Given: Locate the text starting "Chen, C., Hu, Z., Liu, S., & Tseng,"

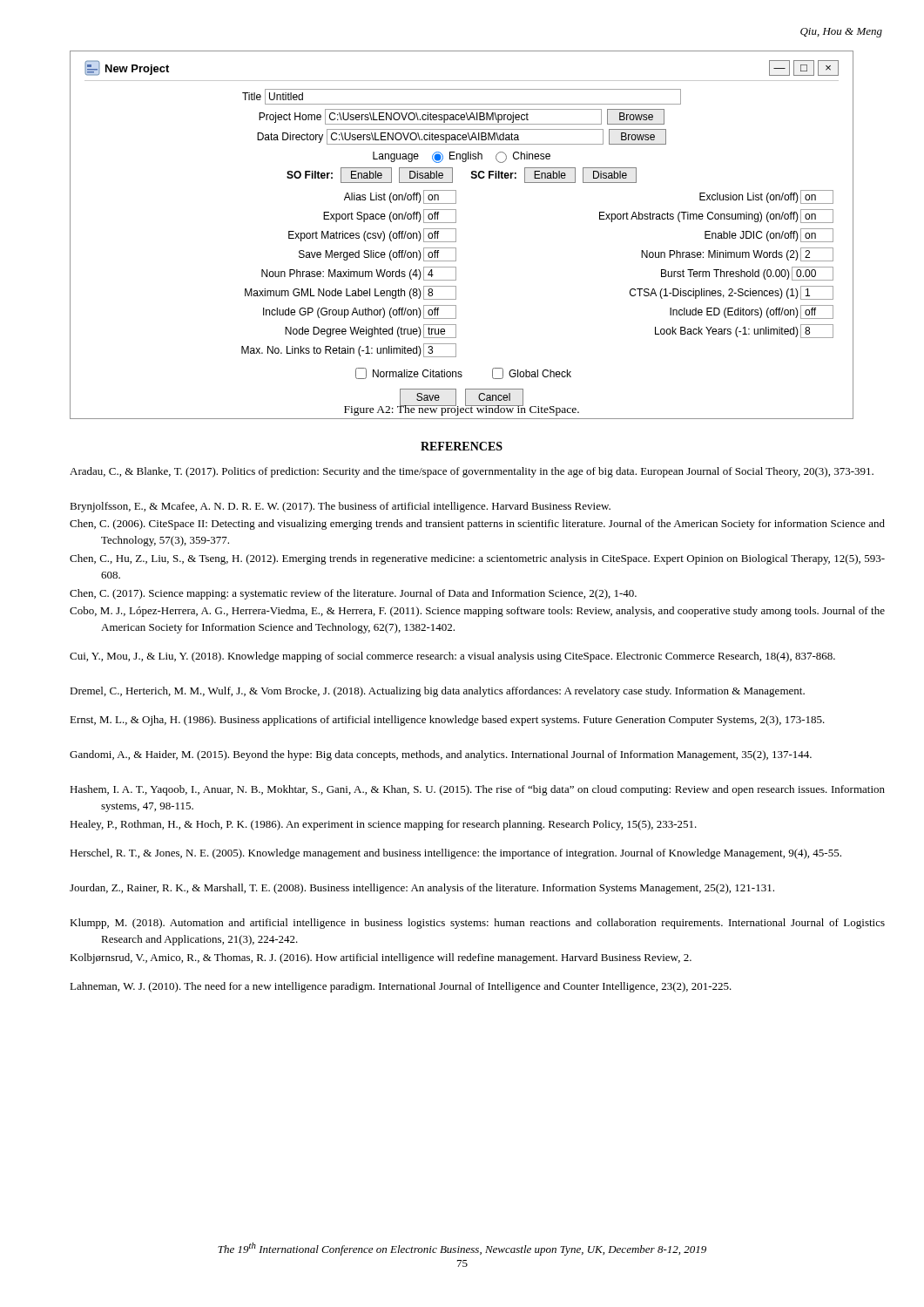Looking at the screenshot, I should pyautogui.click(x=477, y=566).
